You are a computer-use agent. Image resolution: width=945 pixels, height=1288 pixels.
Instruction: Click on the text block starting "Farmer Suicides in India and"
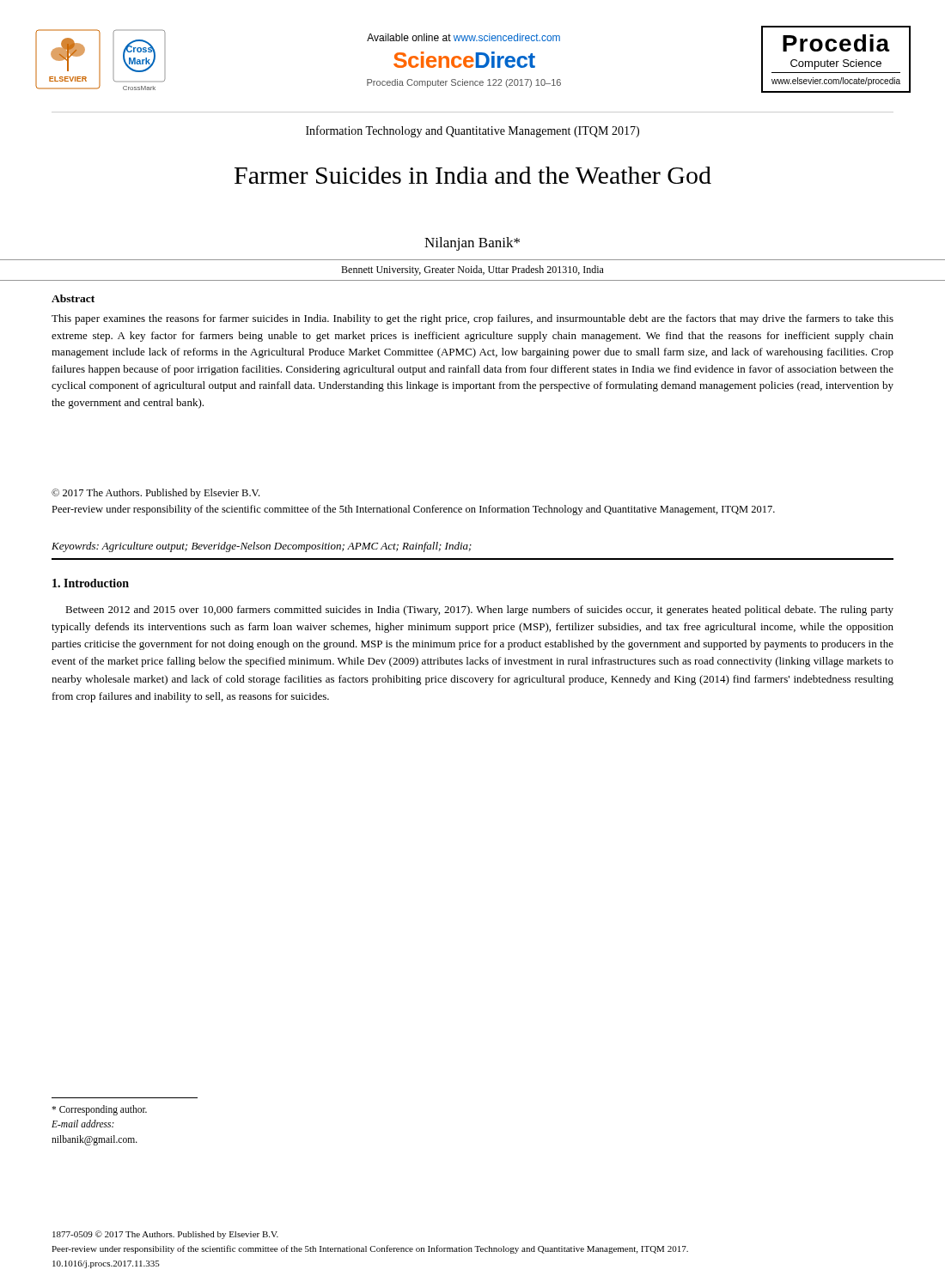[x=472, y=175]
